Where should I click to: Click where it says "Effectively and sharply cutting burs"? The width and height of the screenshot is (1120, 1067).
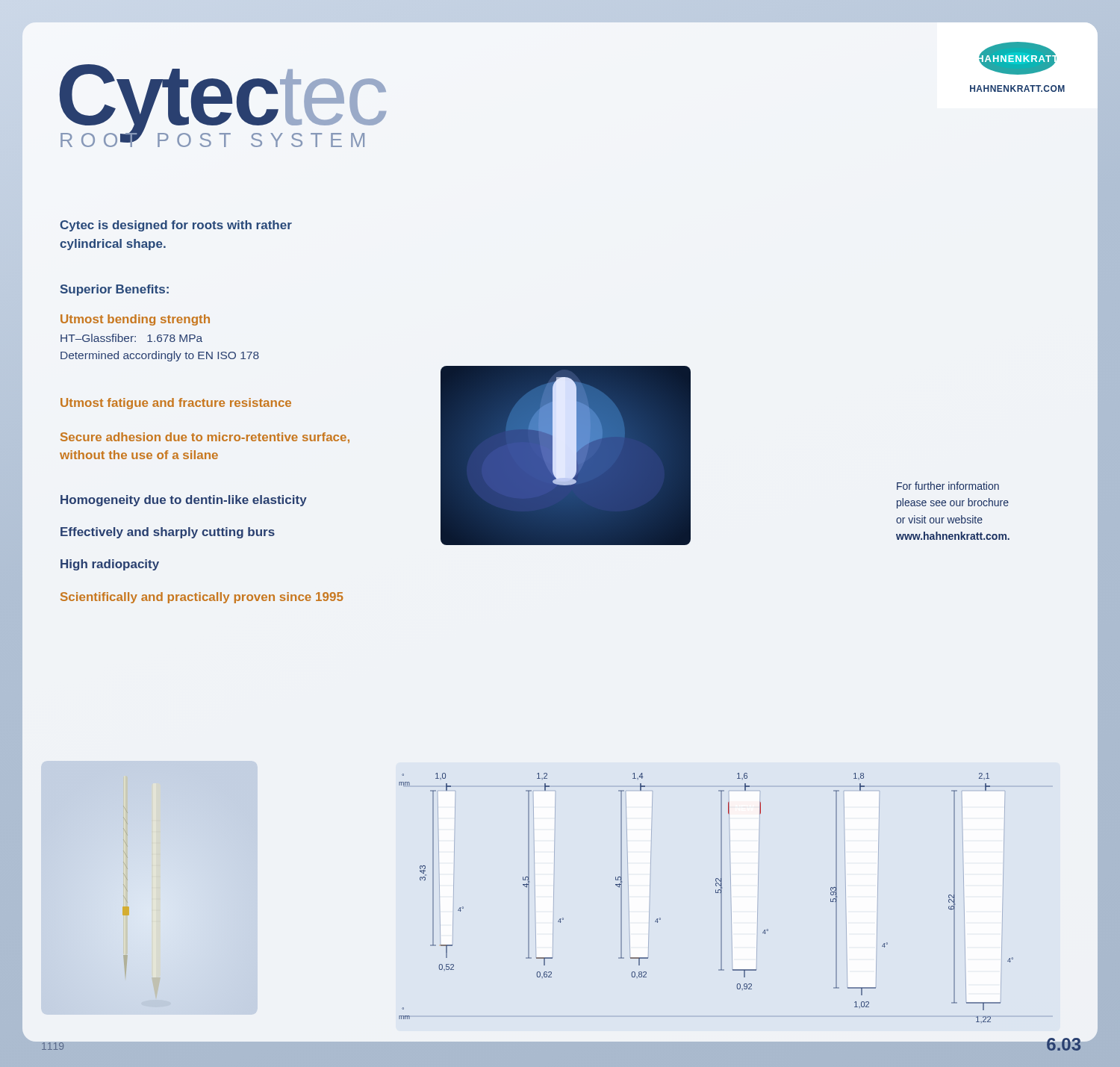(254, 532)
